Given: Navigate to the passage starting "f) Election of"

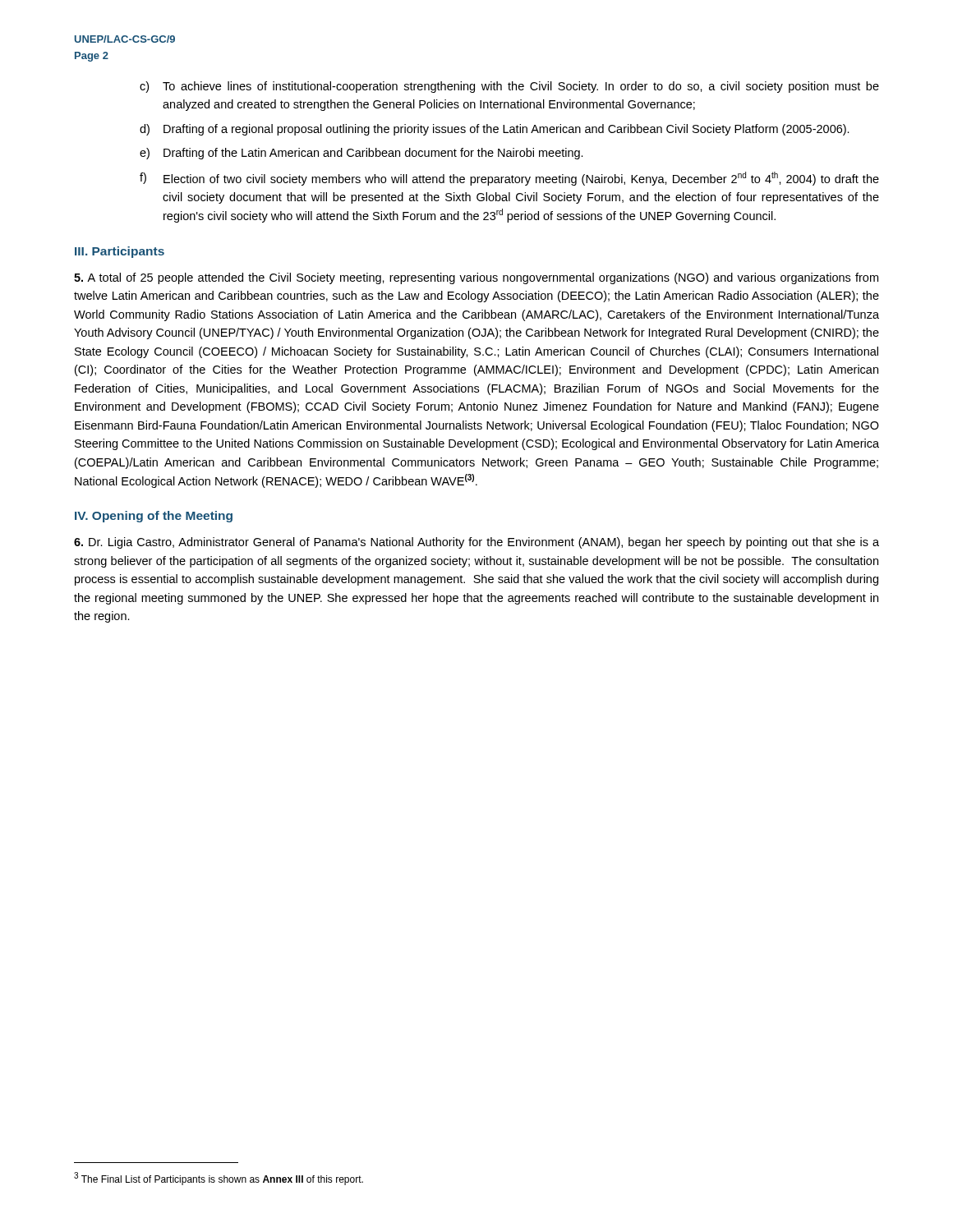Looking at the screenshot, I should pyautogui.click(x=509, y=197).
